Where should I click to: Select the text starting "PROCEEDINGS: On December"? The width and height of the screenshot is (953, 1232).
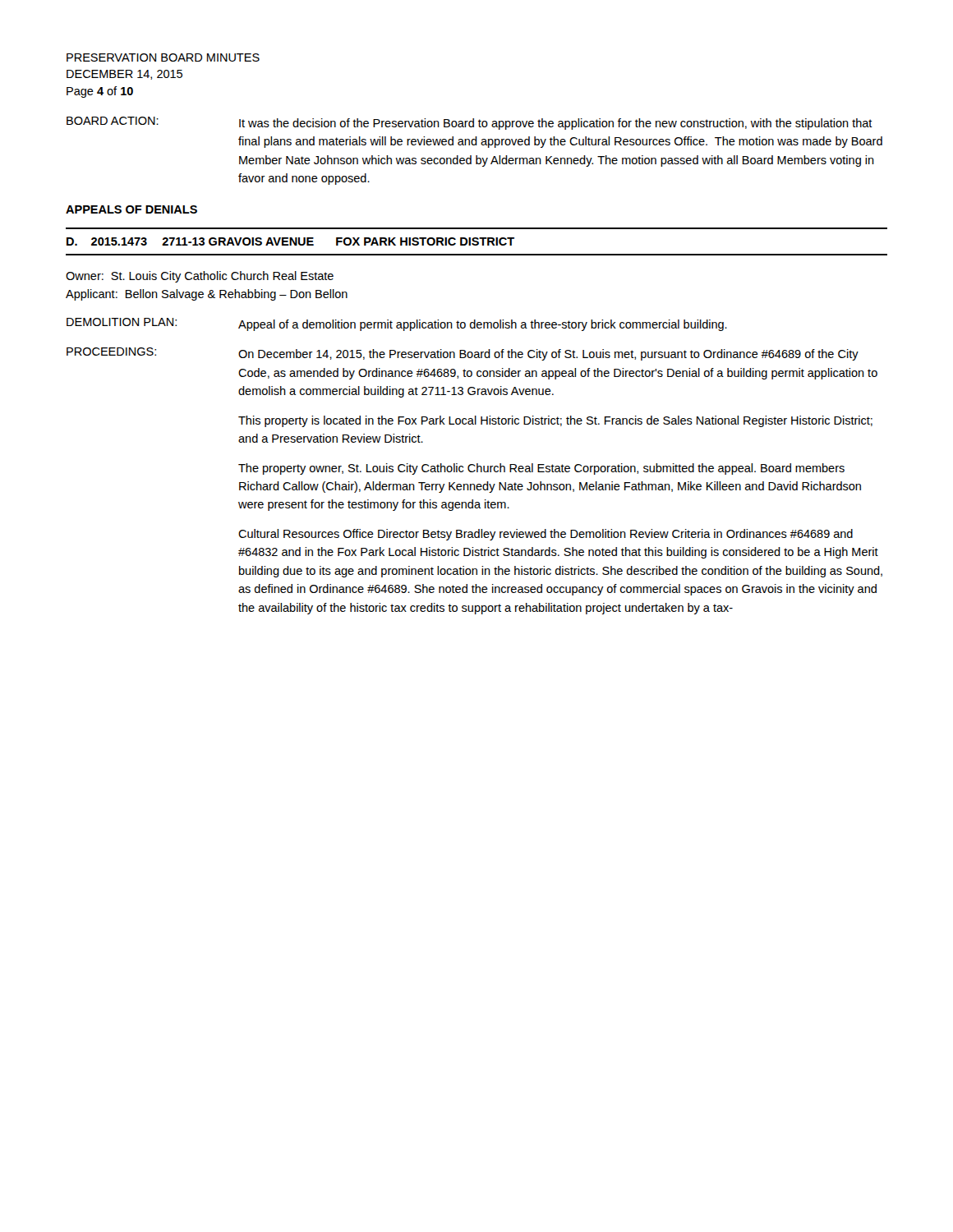[x=476, y=486]
